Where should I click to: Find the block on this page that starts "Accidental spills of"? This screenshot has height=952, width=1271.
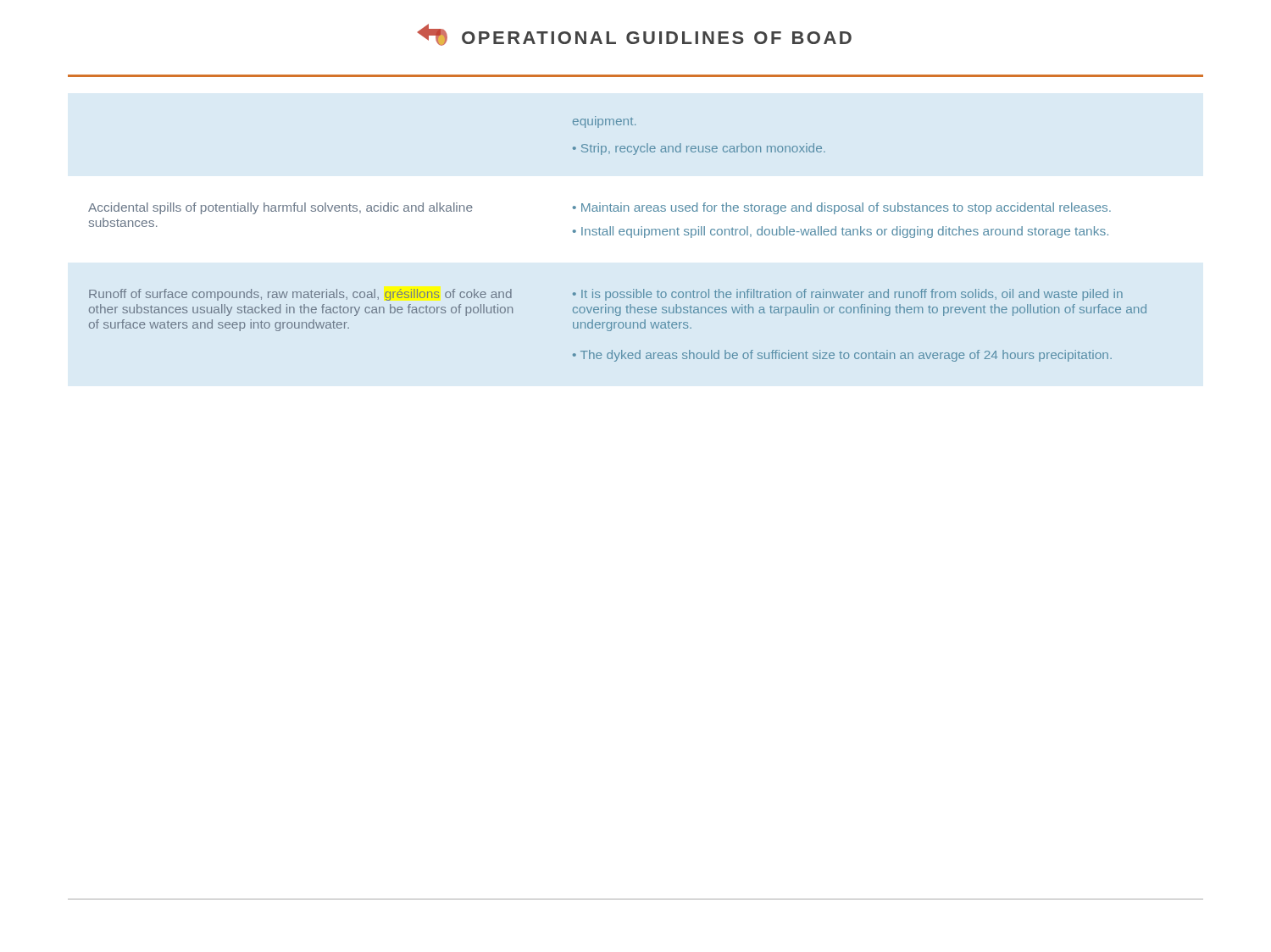coord(280,215)
